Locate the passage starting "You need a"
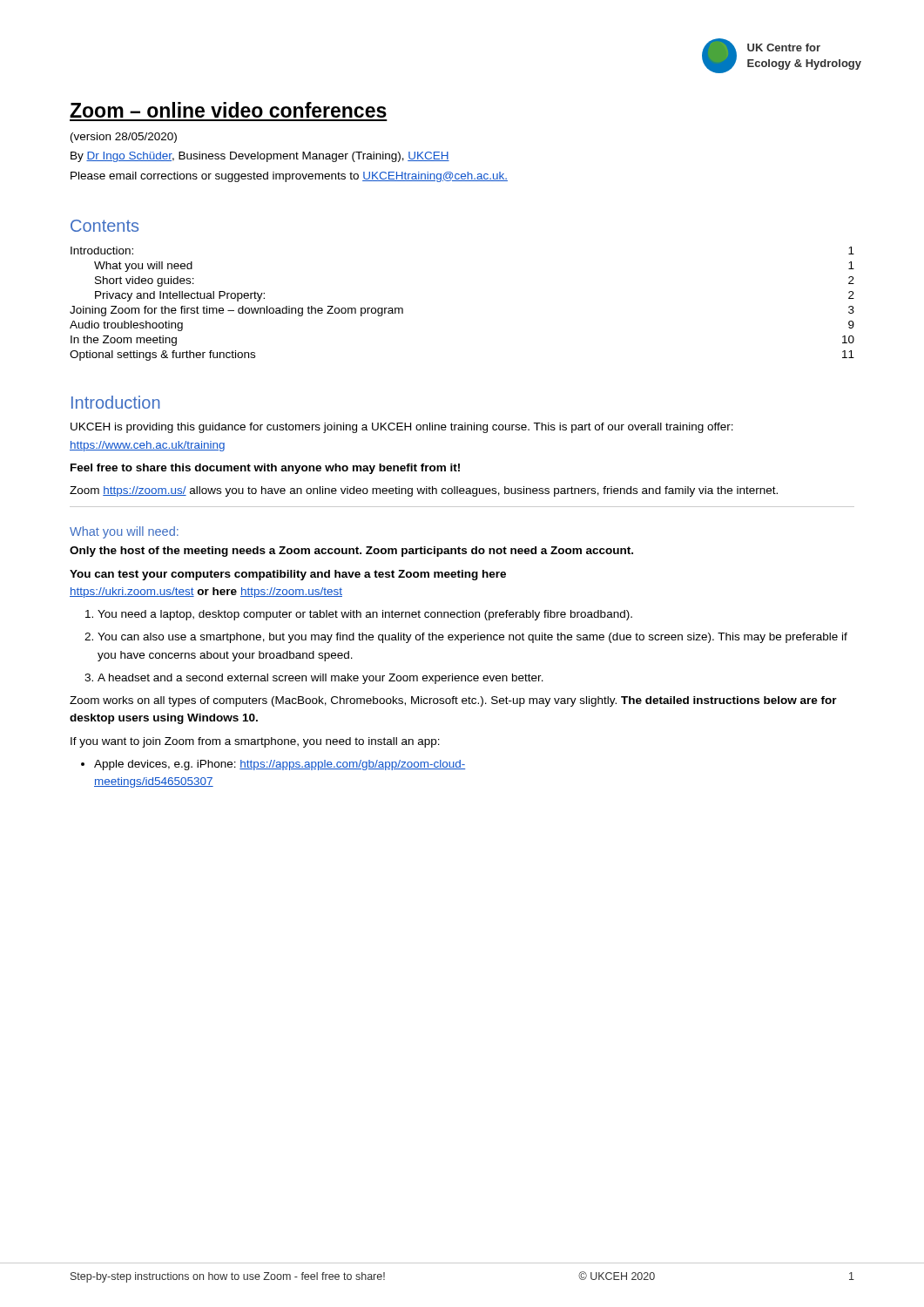This screenshot has width=924, height=1307. coord(462,614)
